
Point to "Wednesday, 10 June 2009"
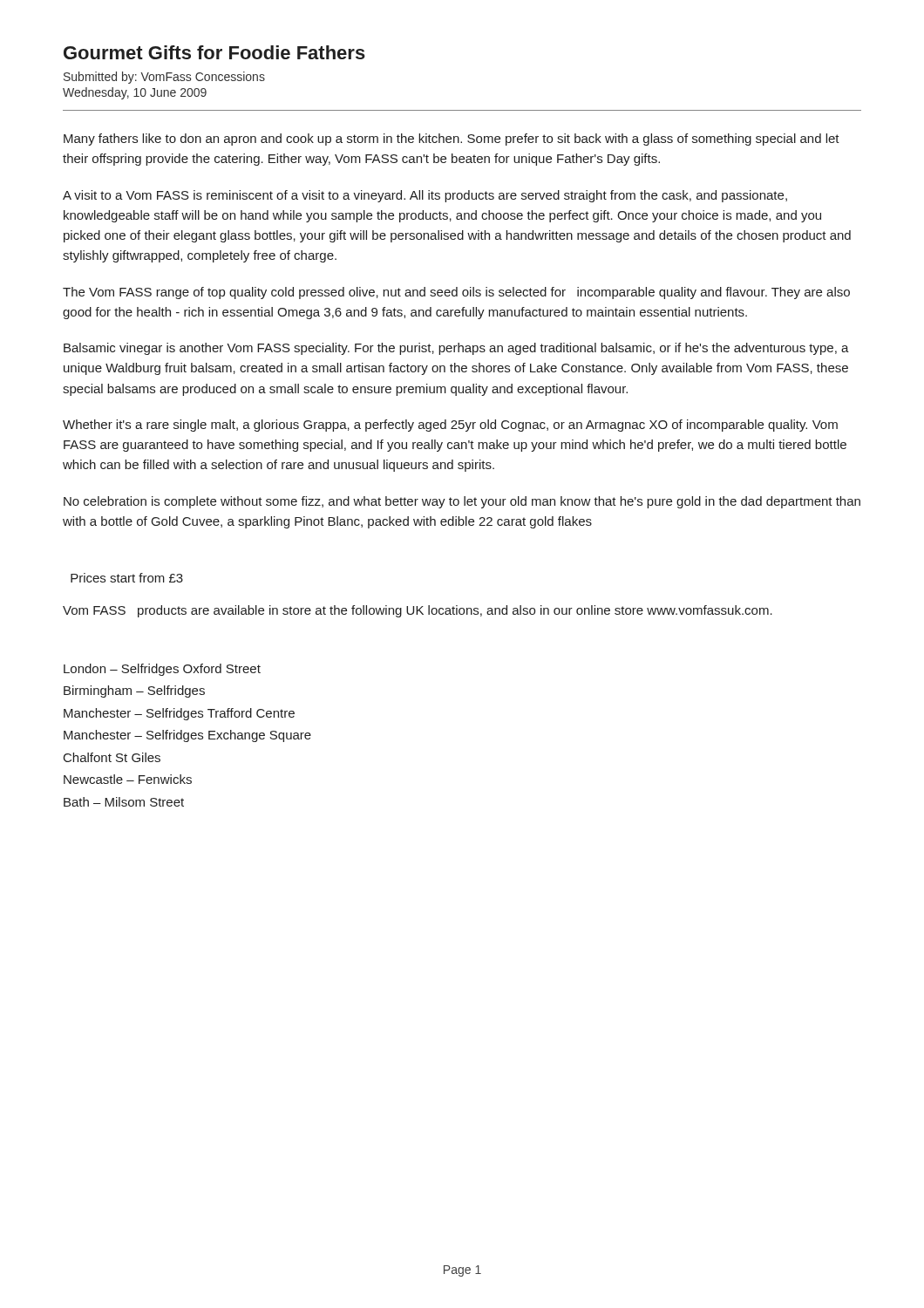[135, 92]
